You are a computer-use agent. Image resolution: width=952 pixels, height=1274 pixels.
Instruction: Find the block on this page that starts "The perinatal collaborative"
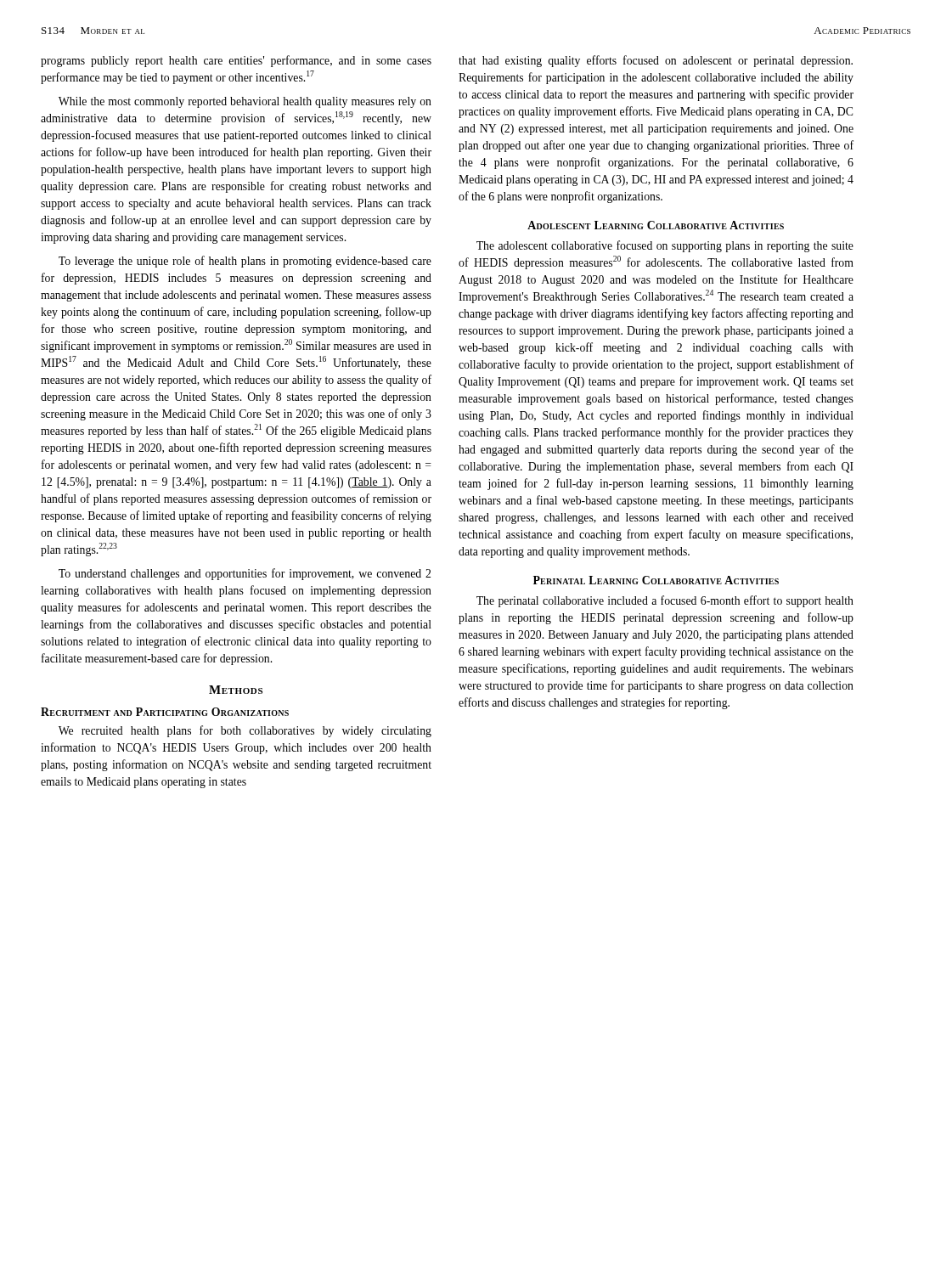click(x=656, y=652)
